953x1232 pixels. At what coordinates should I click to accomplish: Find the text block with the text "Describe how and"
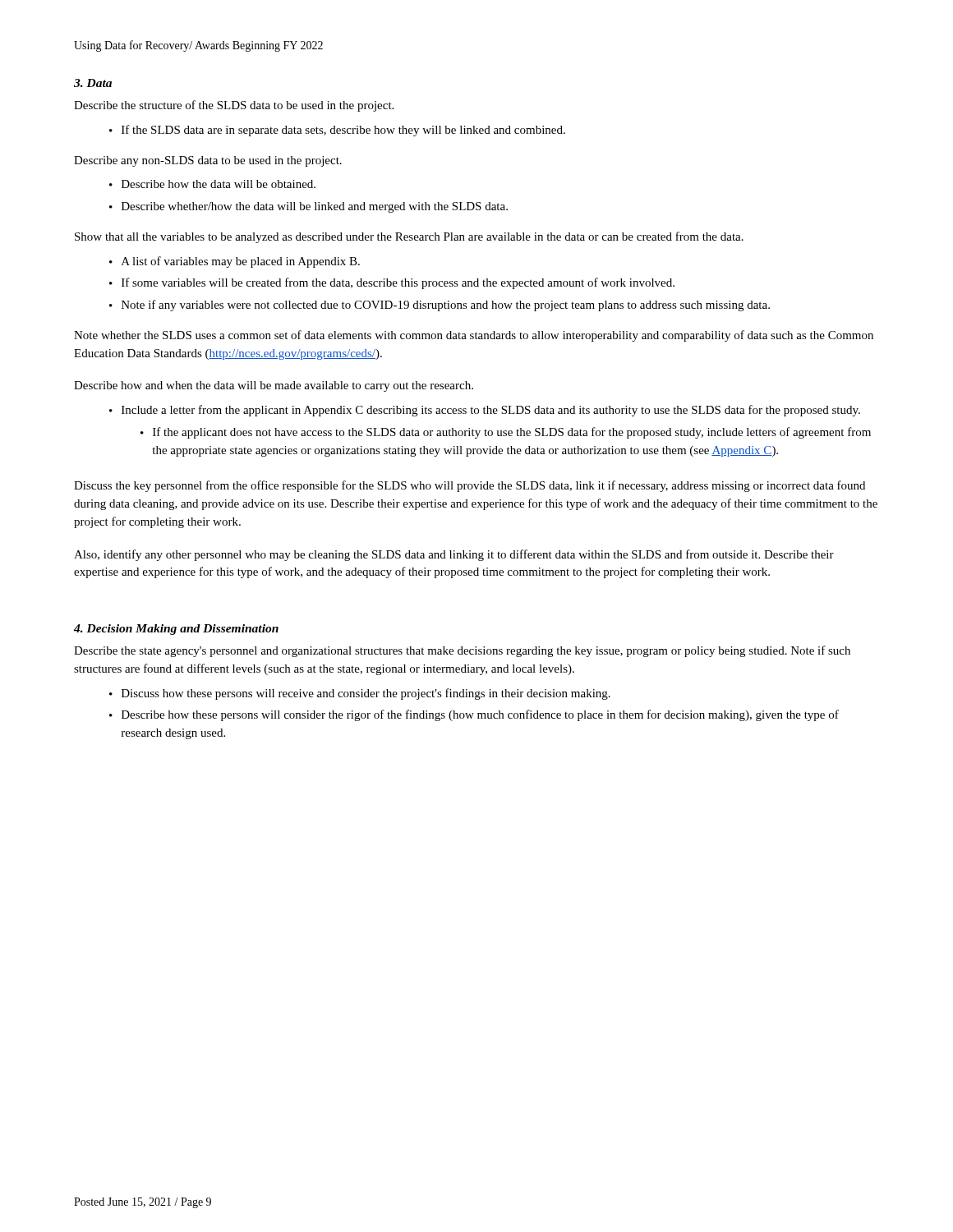coord(274,385)
